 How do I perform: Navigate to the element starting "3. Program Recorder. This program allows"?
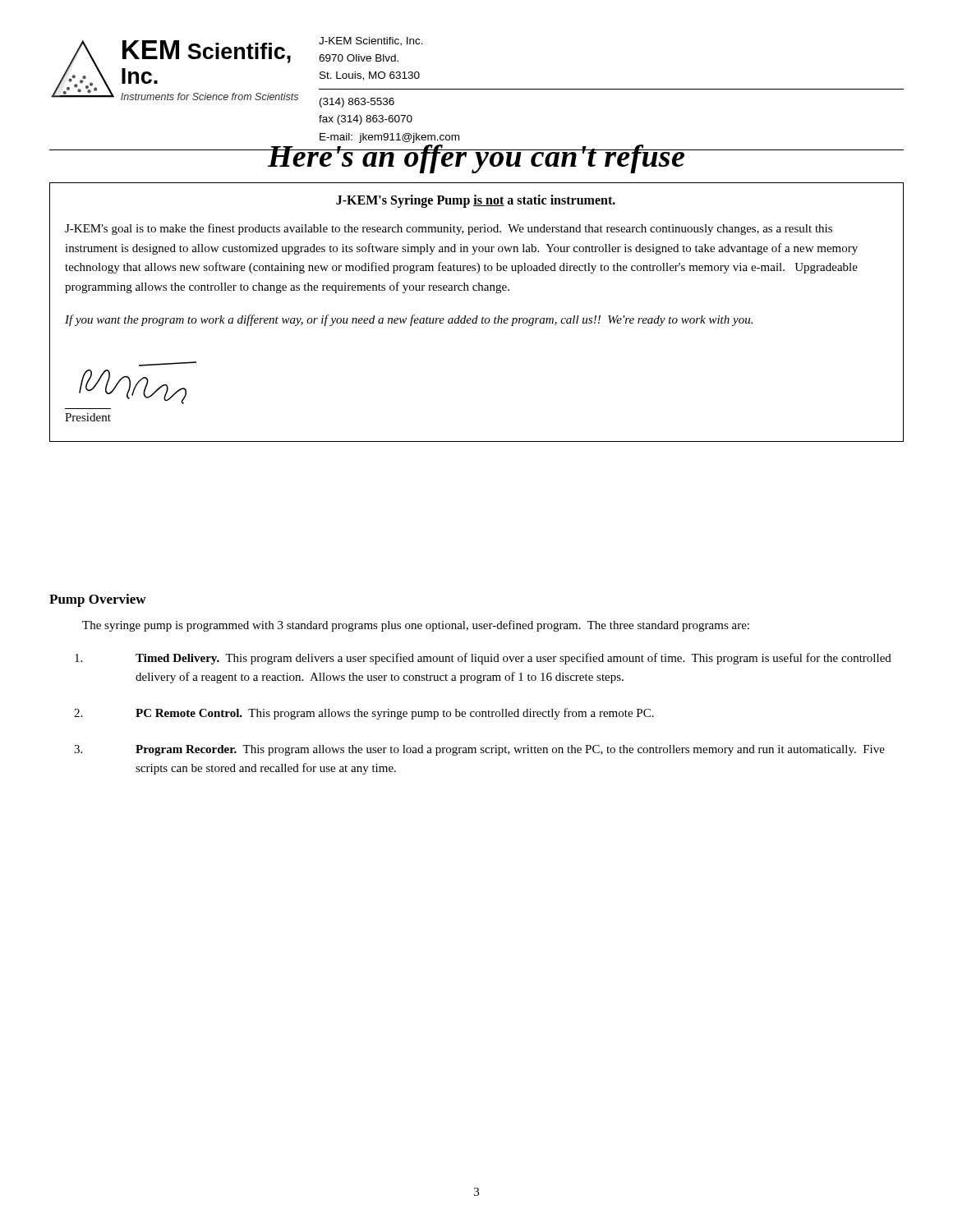click(476, 759)
